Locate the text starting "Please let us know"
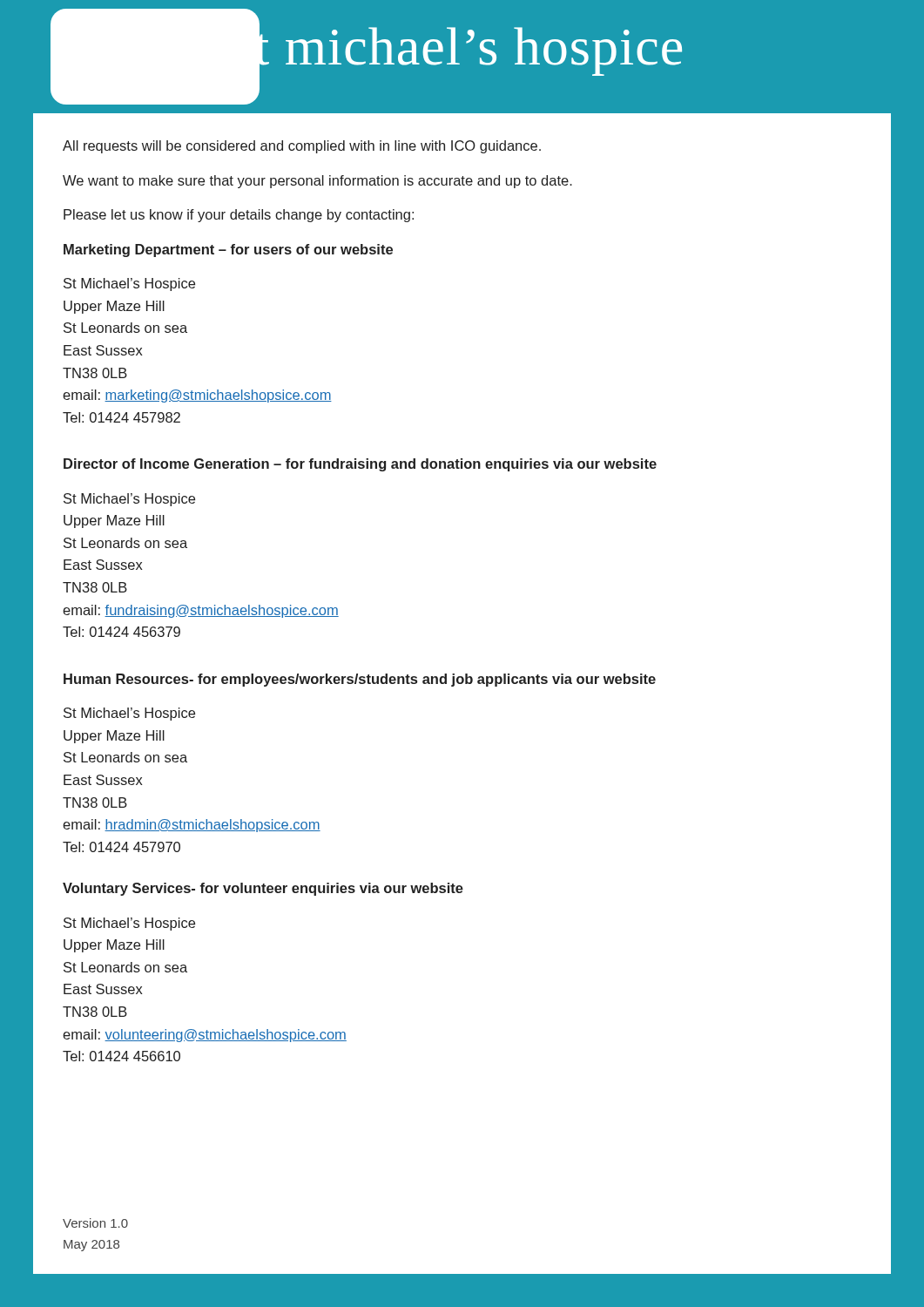The image size is (924, 1307). 239,216
